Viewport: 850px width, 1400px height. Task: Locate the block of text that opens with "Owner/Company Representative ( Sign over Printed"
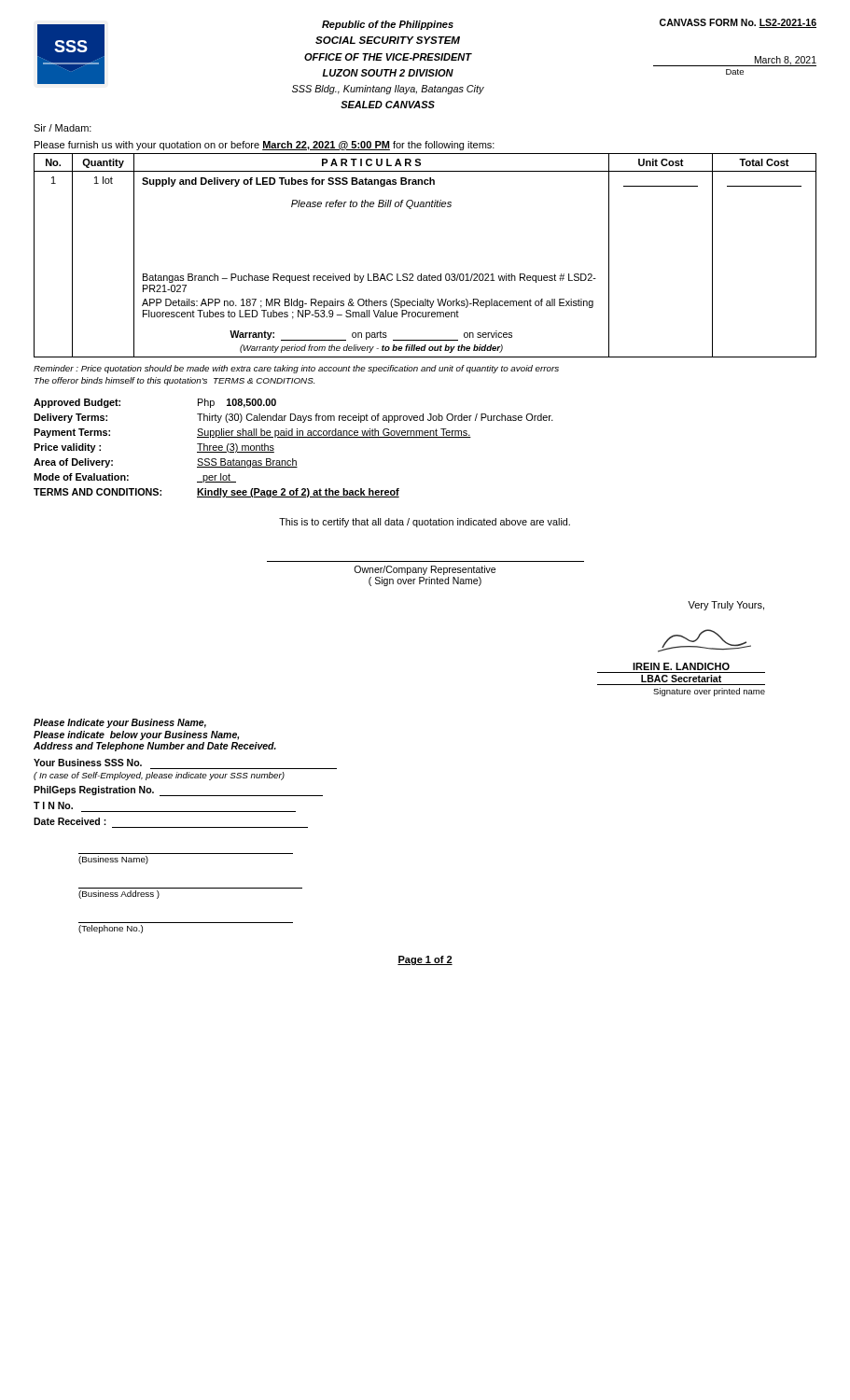point(425,568)
